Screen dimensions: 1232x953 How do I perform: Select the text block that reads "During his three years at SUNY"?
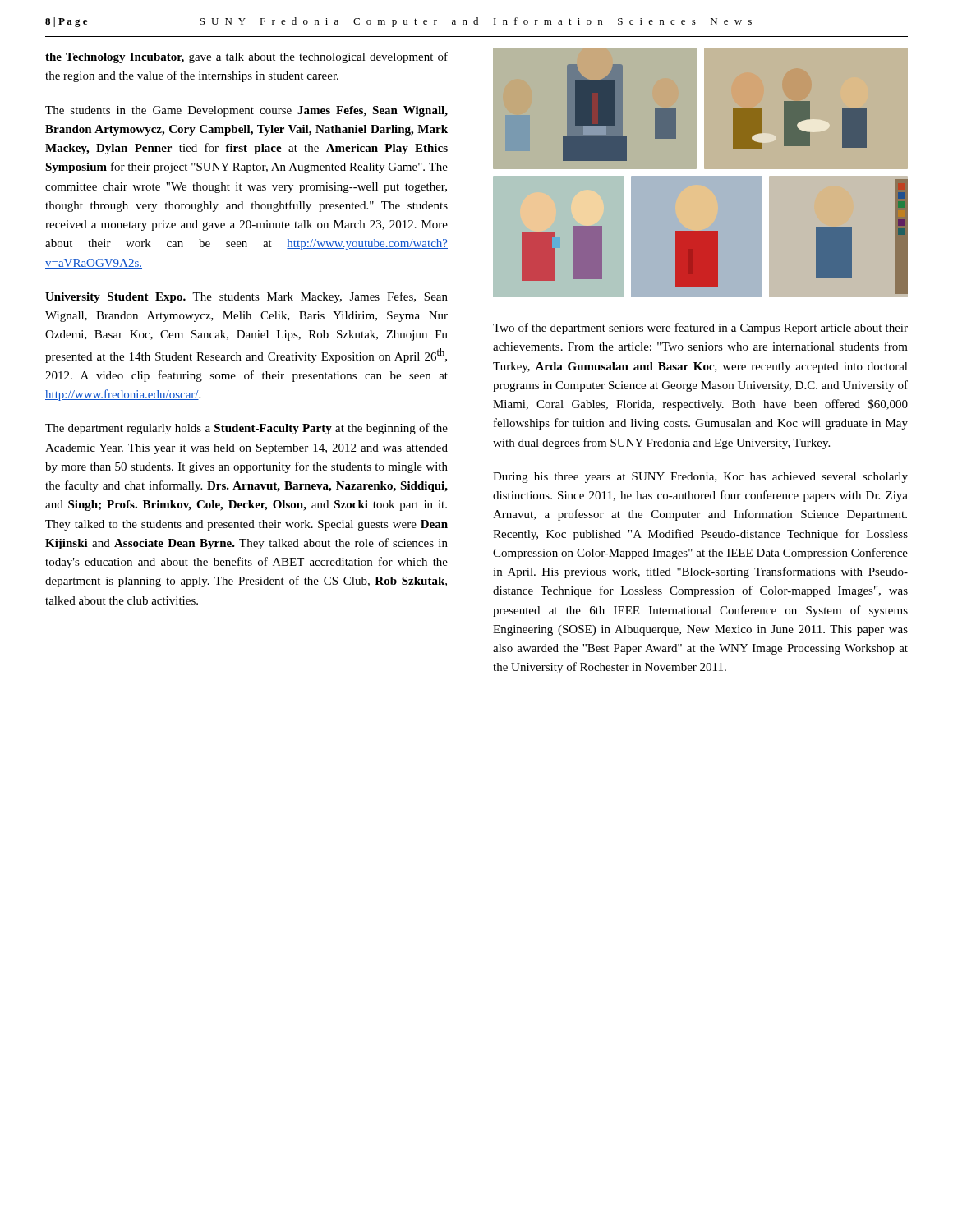click(x=700, y=572)
